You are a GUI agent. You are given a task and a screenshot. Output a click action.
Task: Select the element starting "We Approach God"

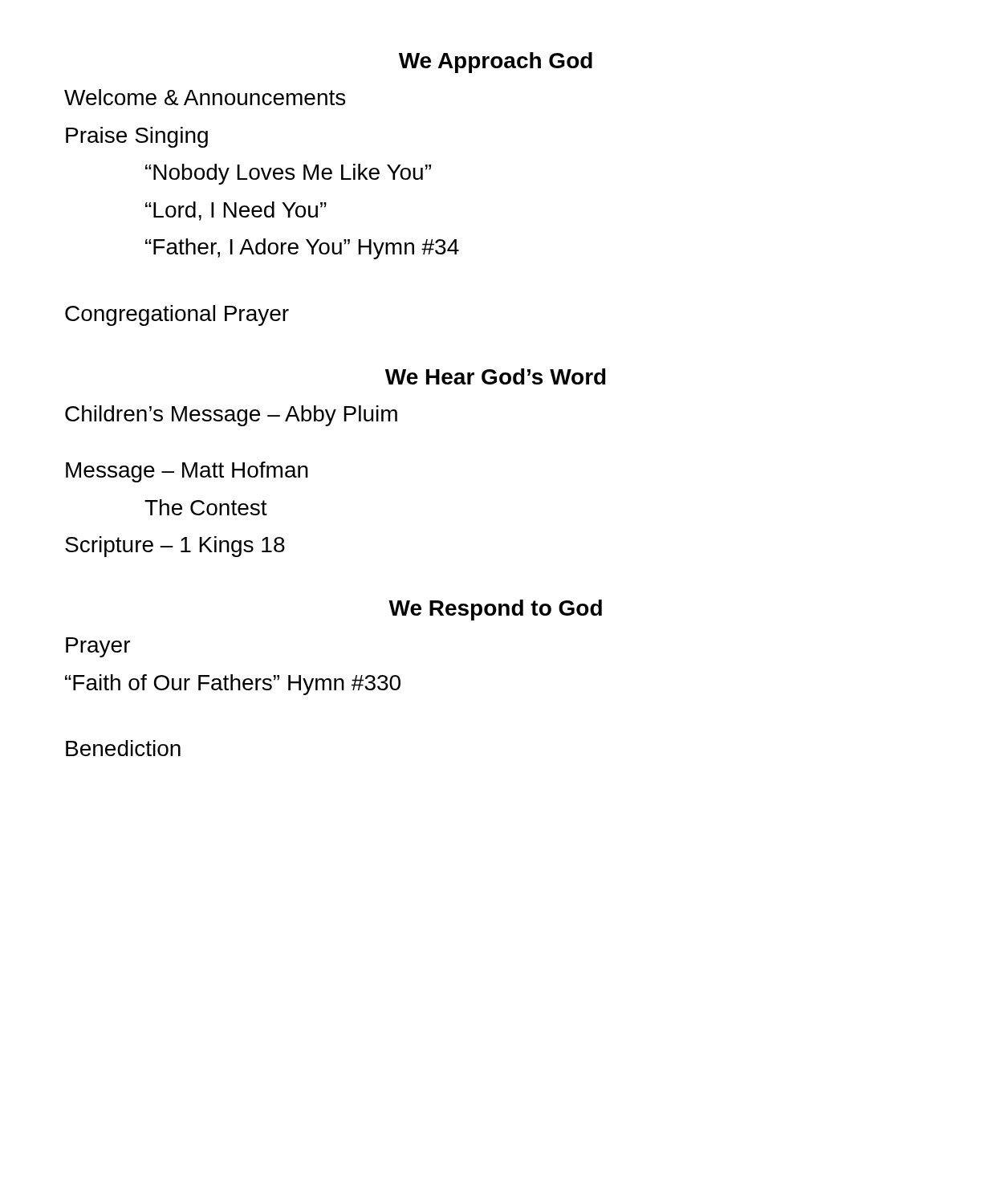coord(496,61)
